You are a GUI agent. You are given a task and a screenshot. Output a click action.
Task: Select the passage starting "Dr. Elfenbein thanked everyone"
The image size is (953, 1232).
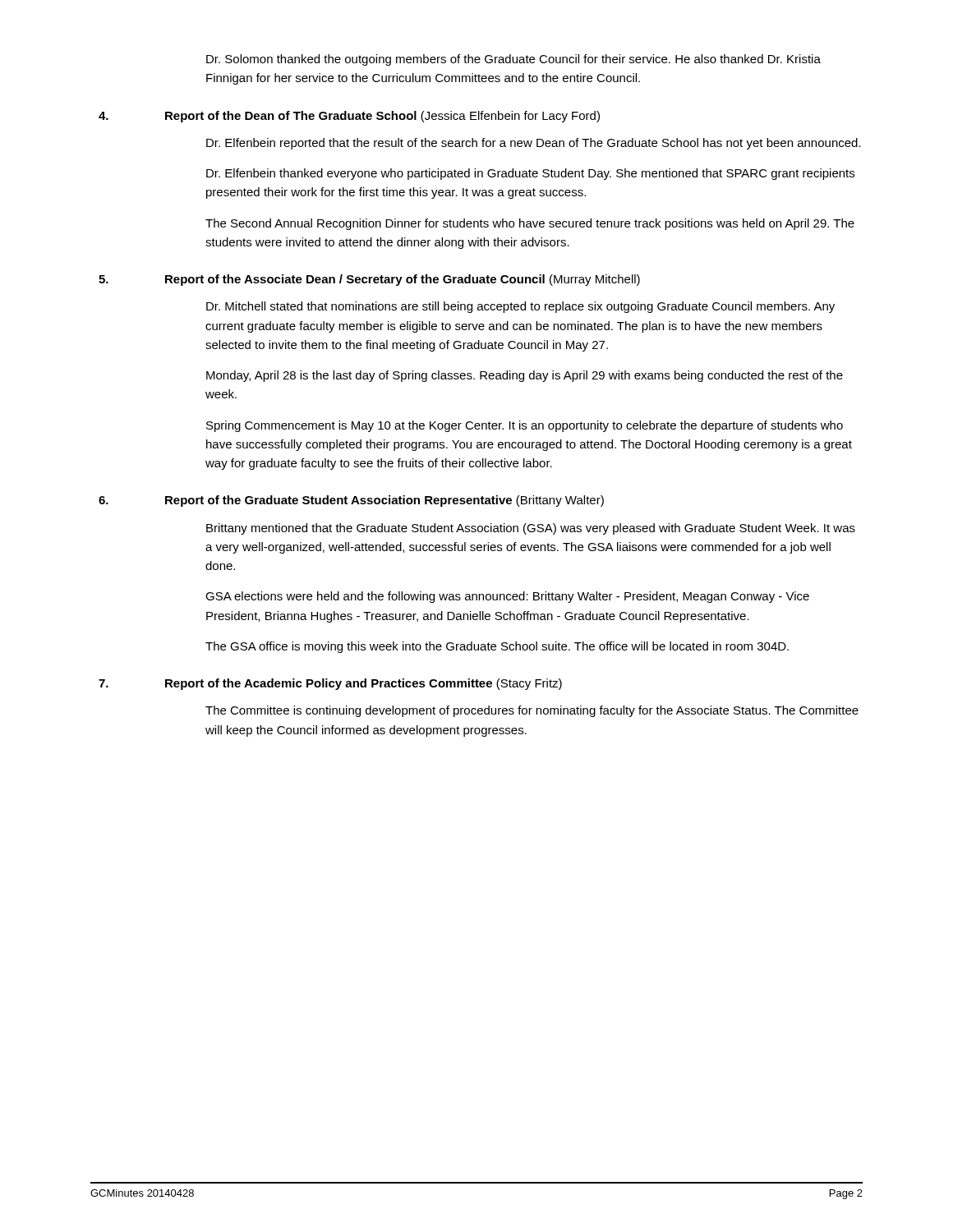[530, 182]
